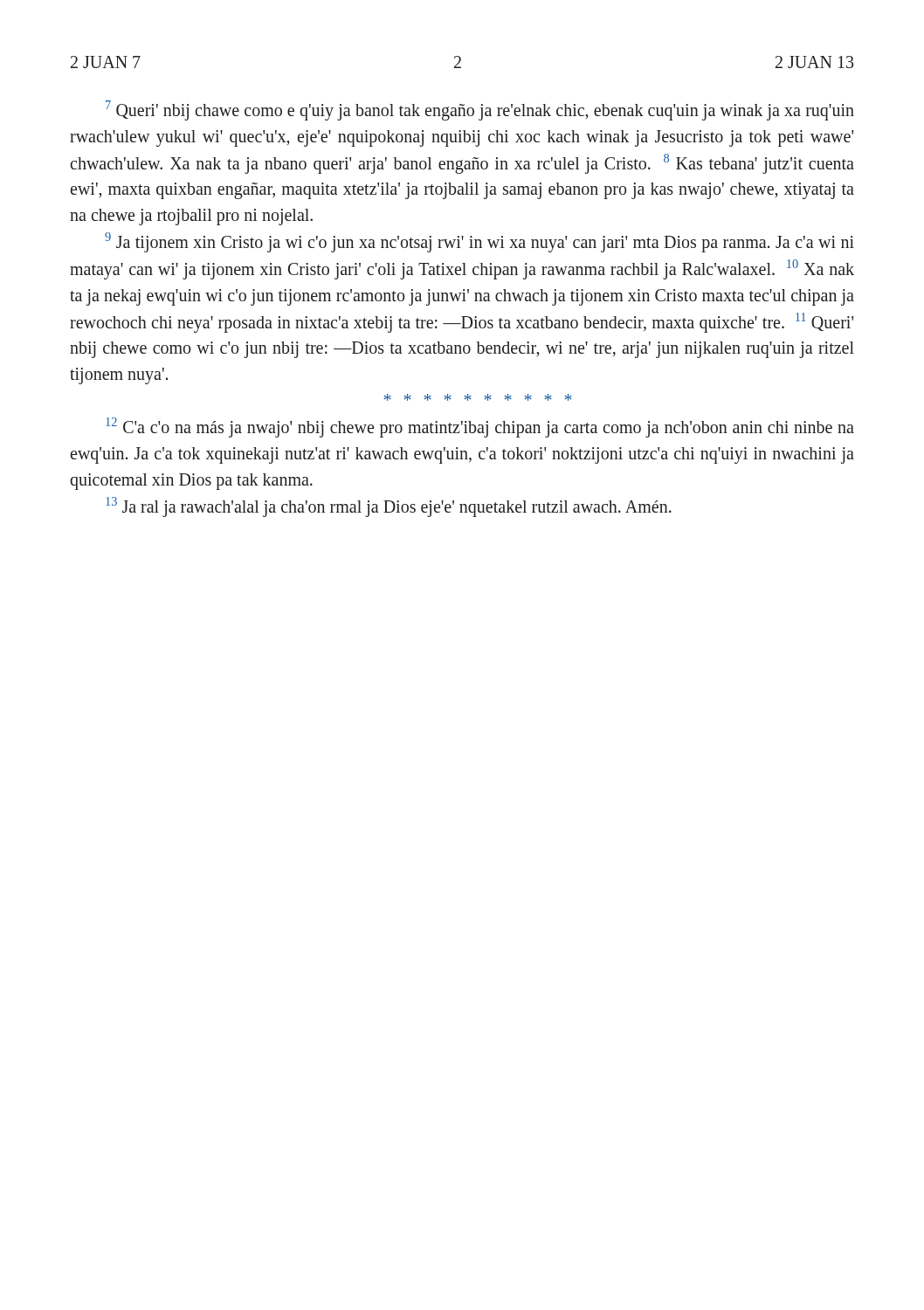Navigate to the block starting "12 C'a c'o na más ja"
The image size is (924, 1310).
coord(462,452)
